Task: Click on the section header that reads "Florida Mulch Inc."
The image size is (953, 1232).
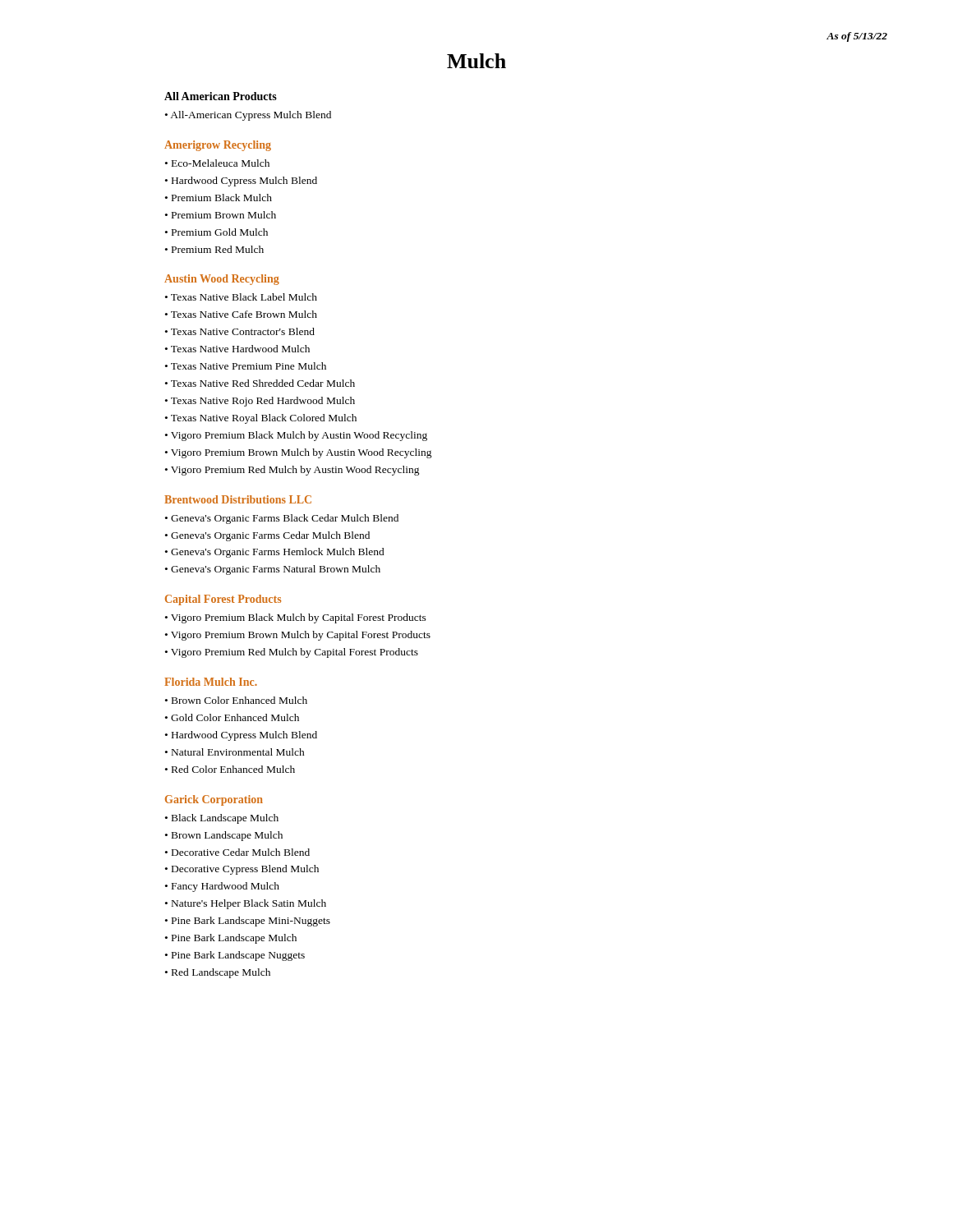Action: [211, 682]
